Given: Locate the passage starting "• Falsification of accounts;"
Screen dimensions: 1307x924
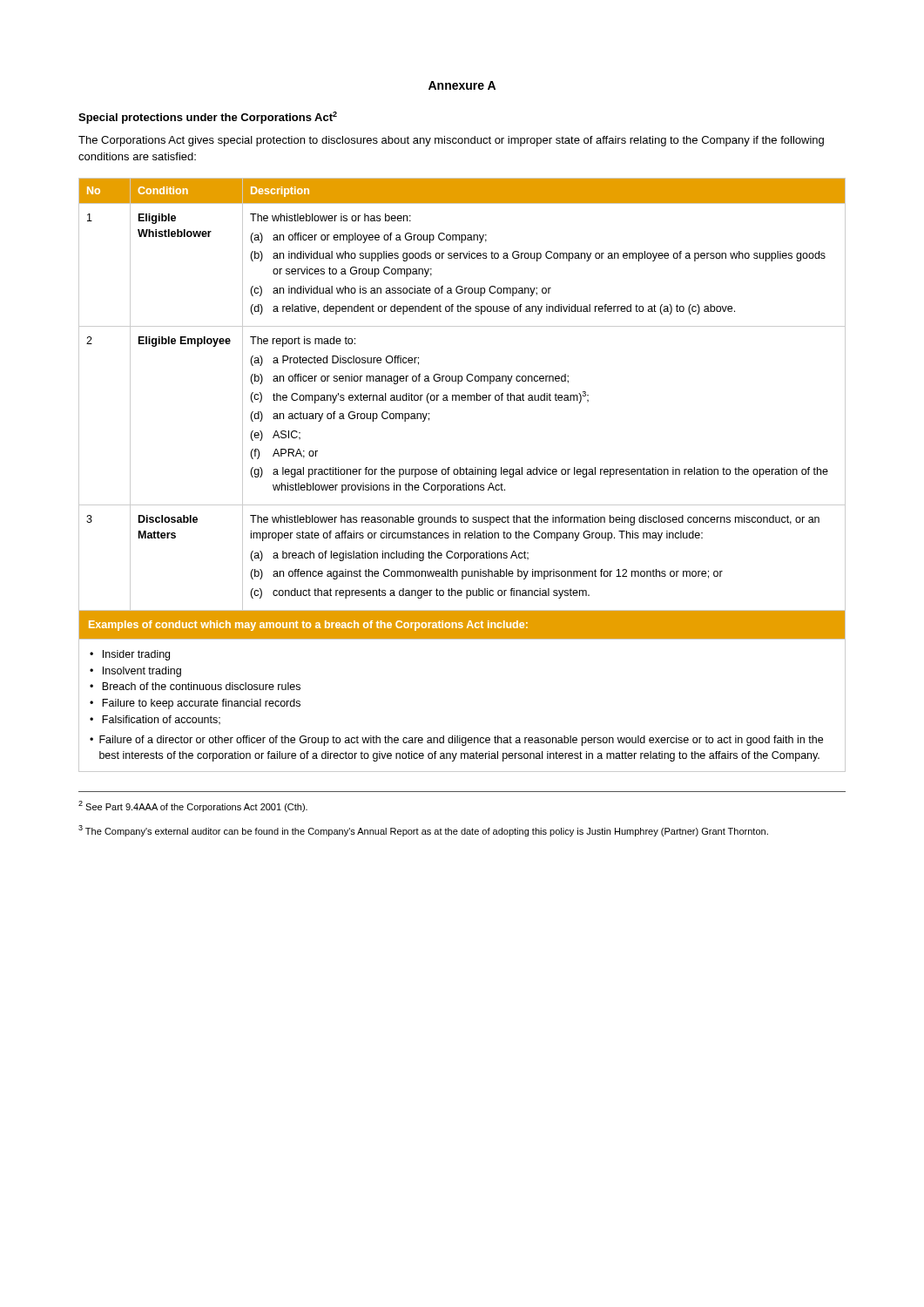Looking at the screenshot, I should click(155, 720).
